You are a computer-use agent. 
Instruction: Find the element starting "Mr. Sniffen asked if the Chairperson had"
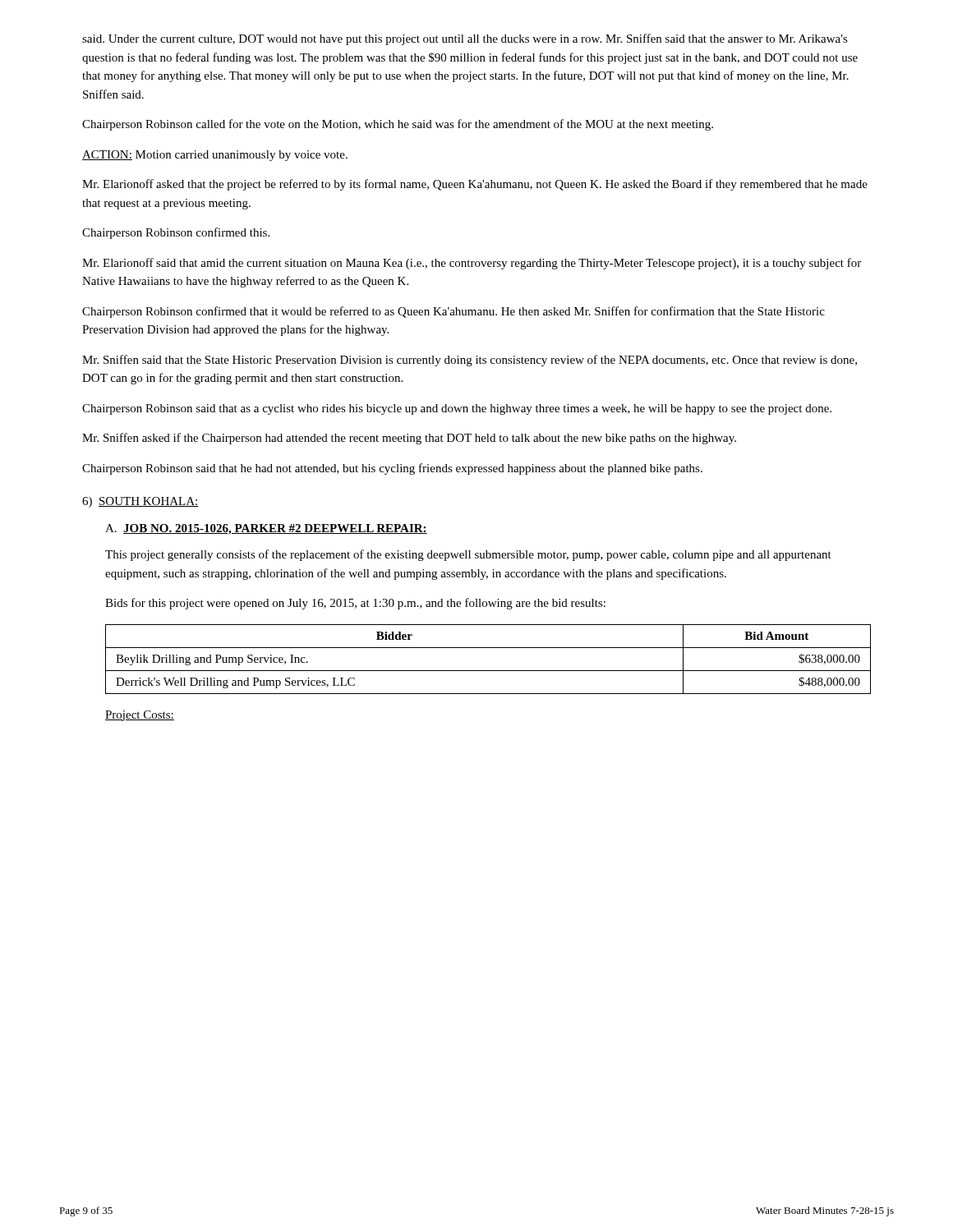410,438
